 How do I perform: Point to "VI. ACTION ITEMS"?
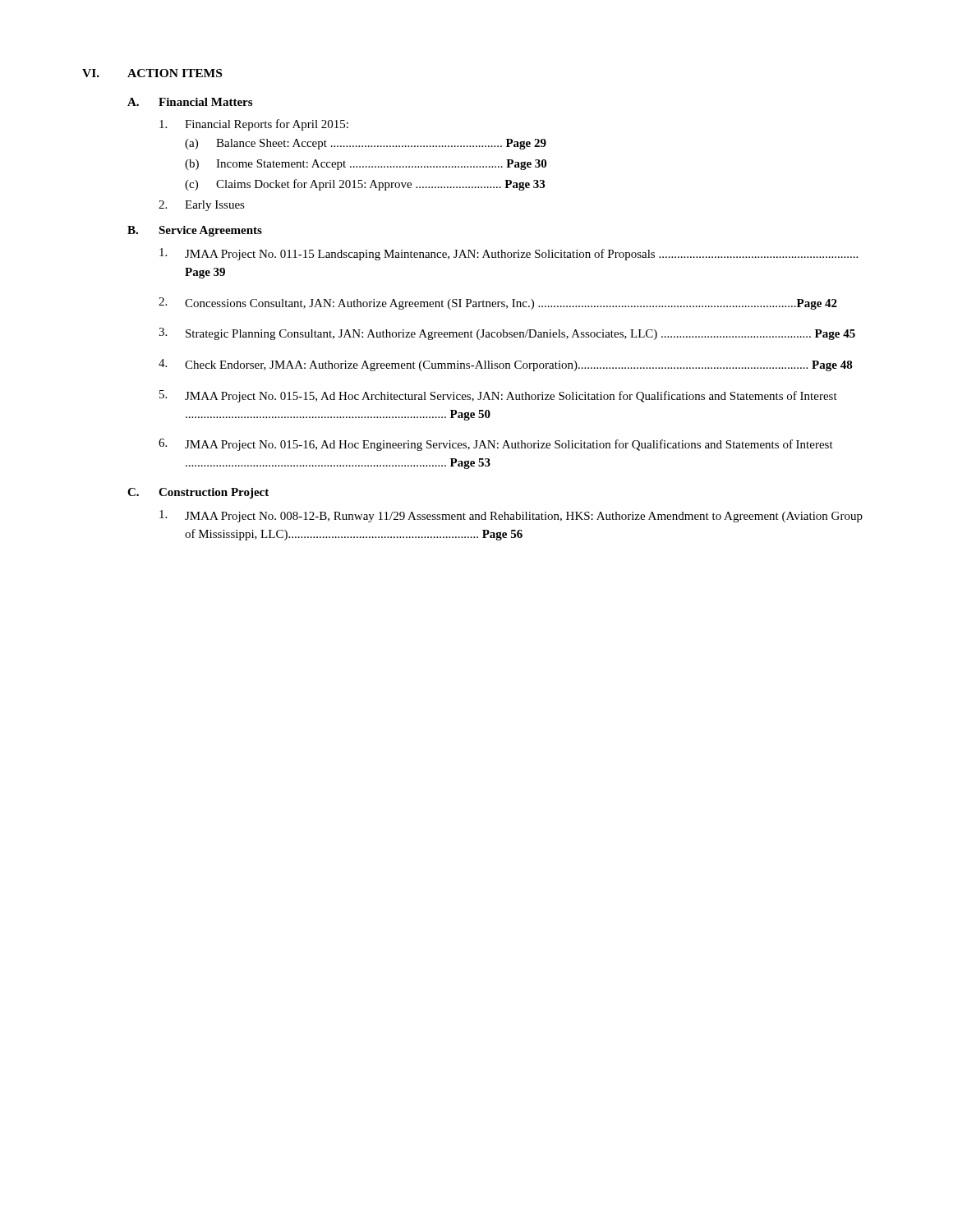click(x=152, y=73)
